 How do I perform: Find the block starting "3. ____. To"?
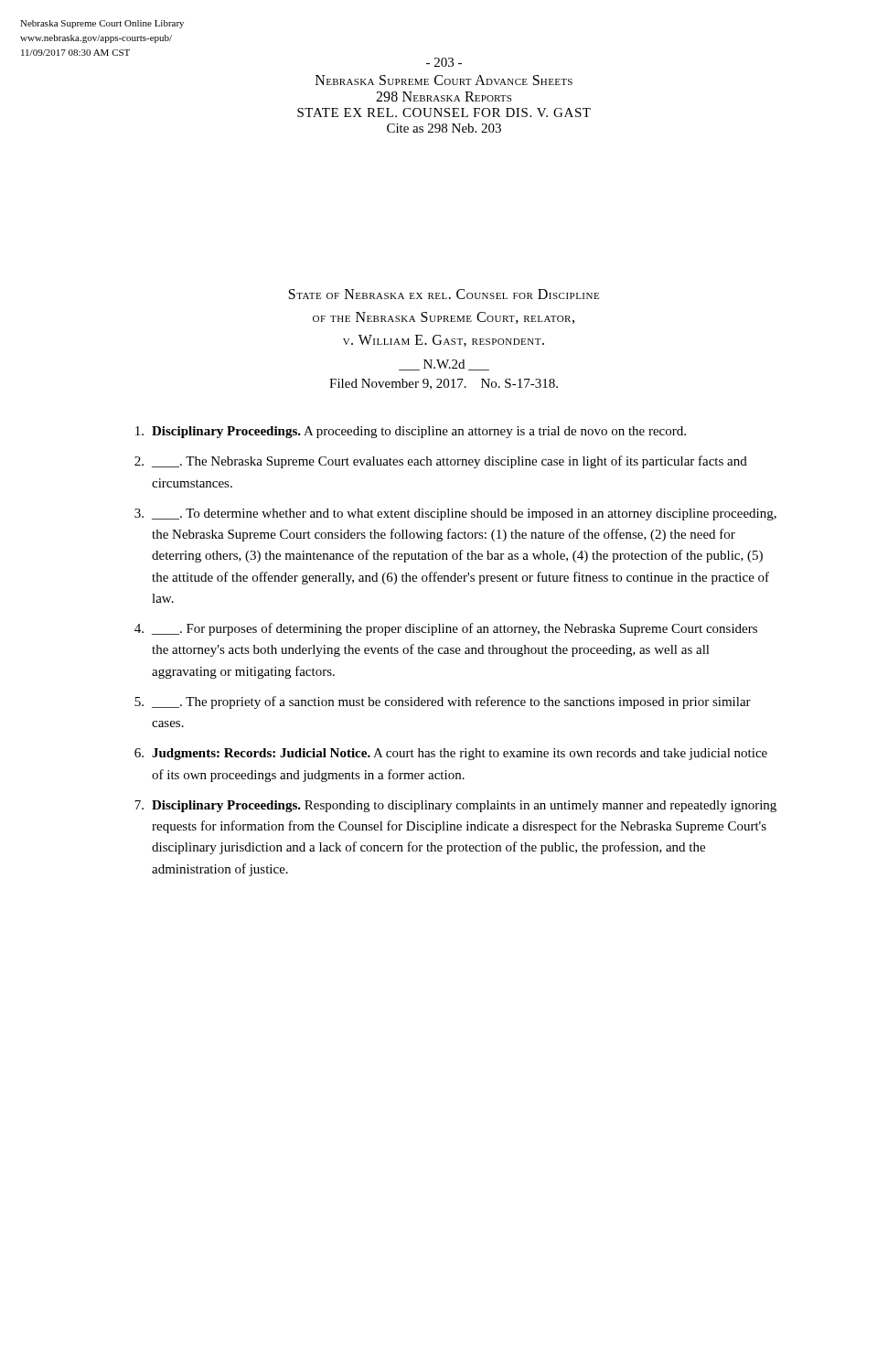[448, 556]
